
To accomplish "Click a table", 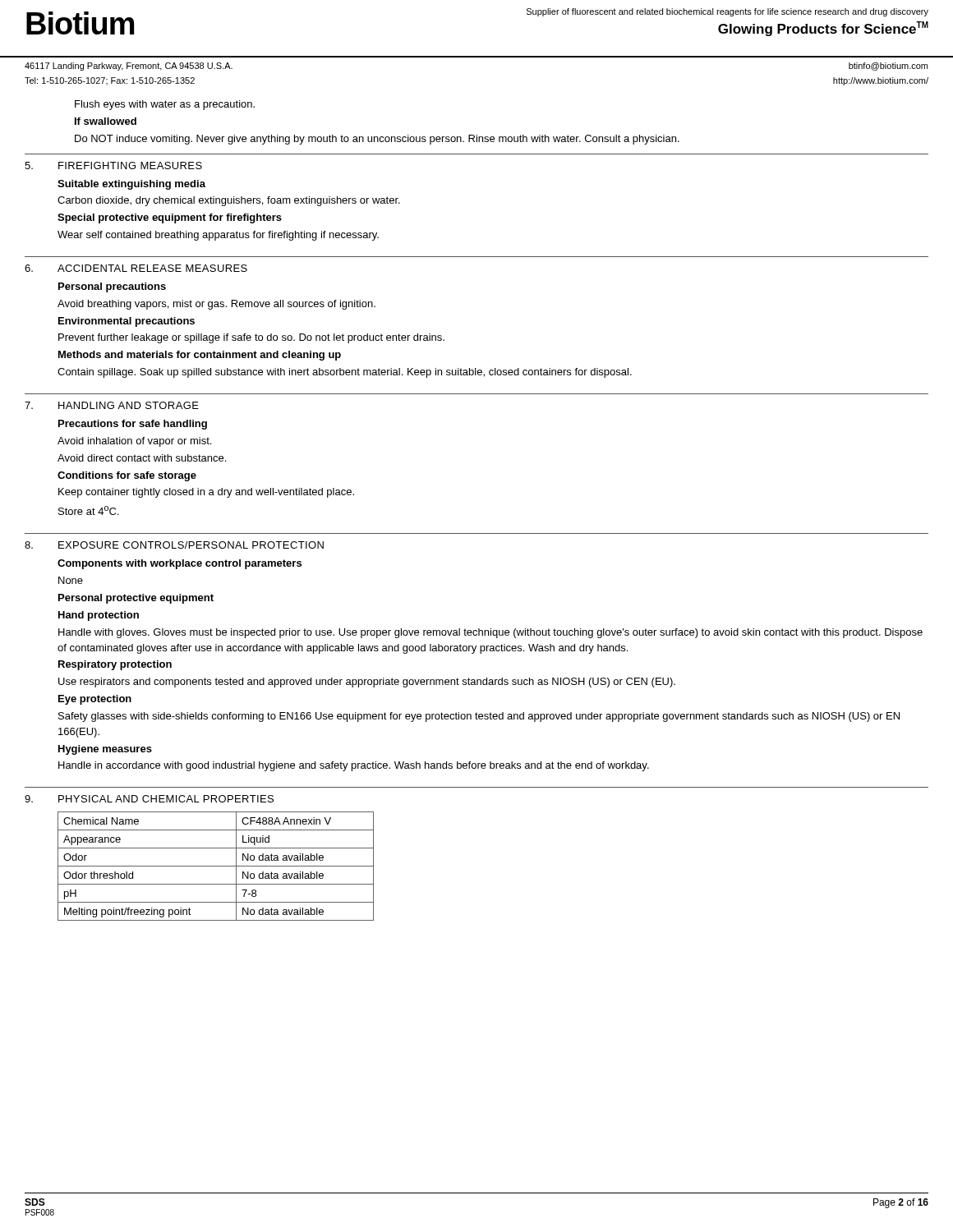I will pyautogui.click(x=493, y=866).
